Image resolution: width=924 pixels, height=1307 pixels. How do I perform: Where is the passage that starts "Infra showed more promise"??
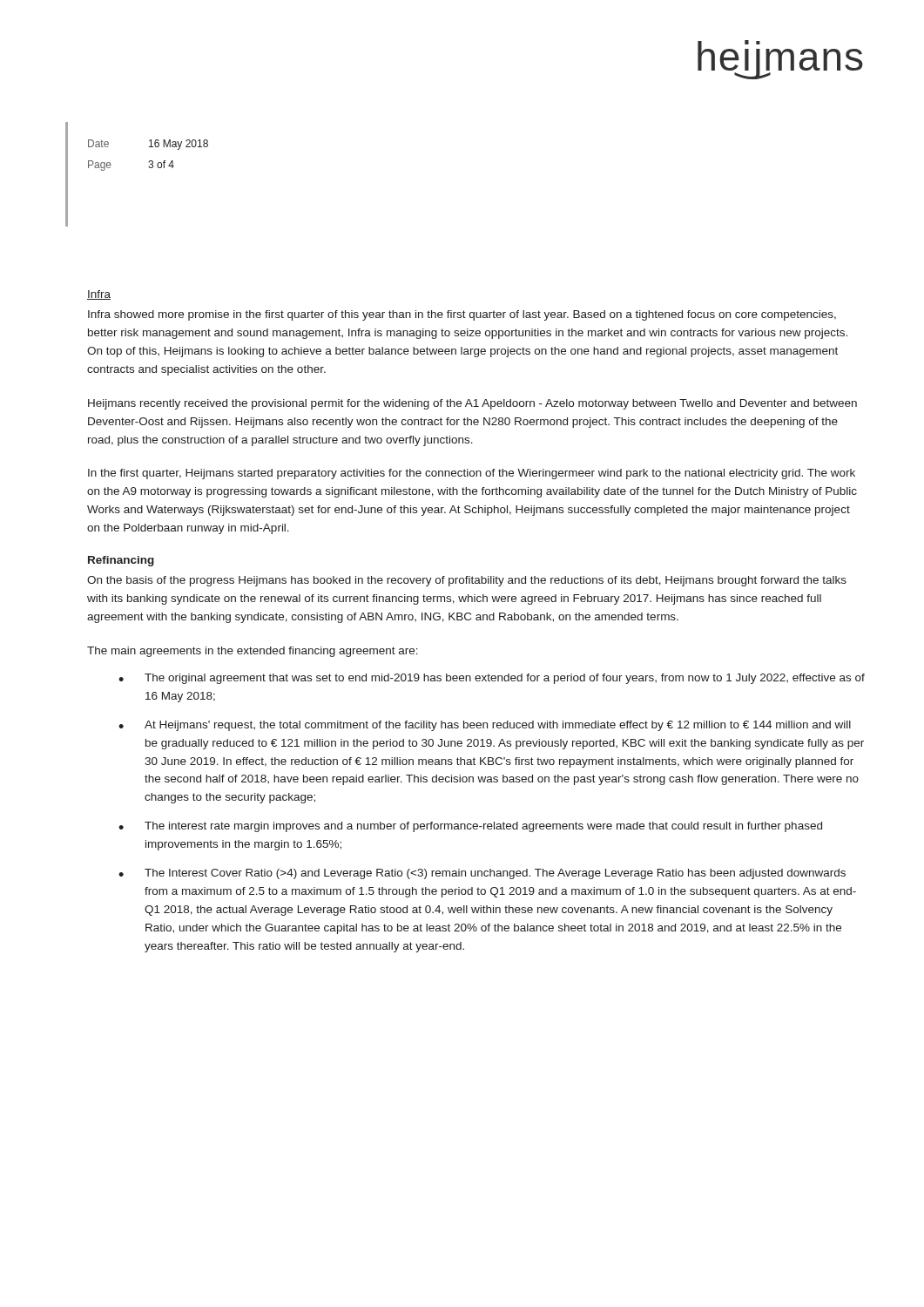coord(468,341)
